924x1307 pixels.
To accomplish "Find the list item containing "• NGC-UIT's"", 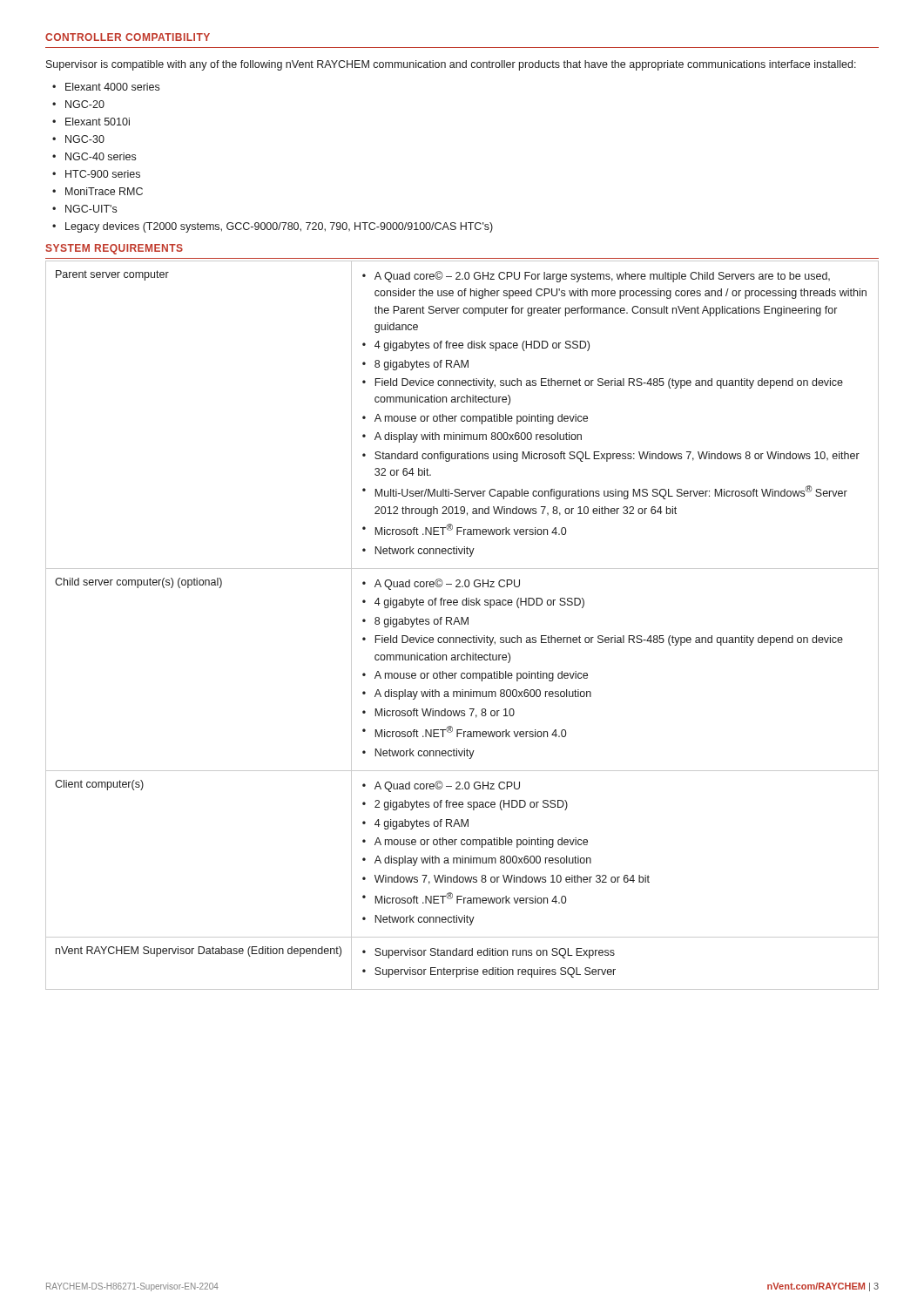I will [85, 209].
